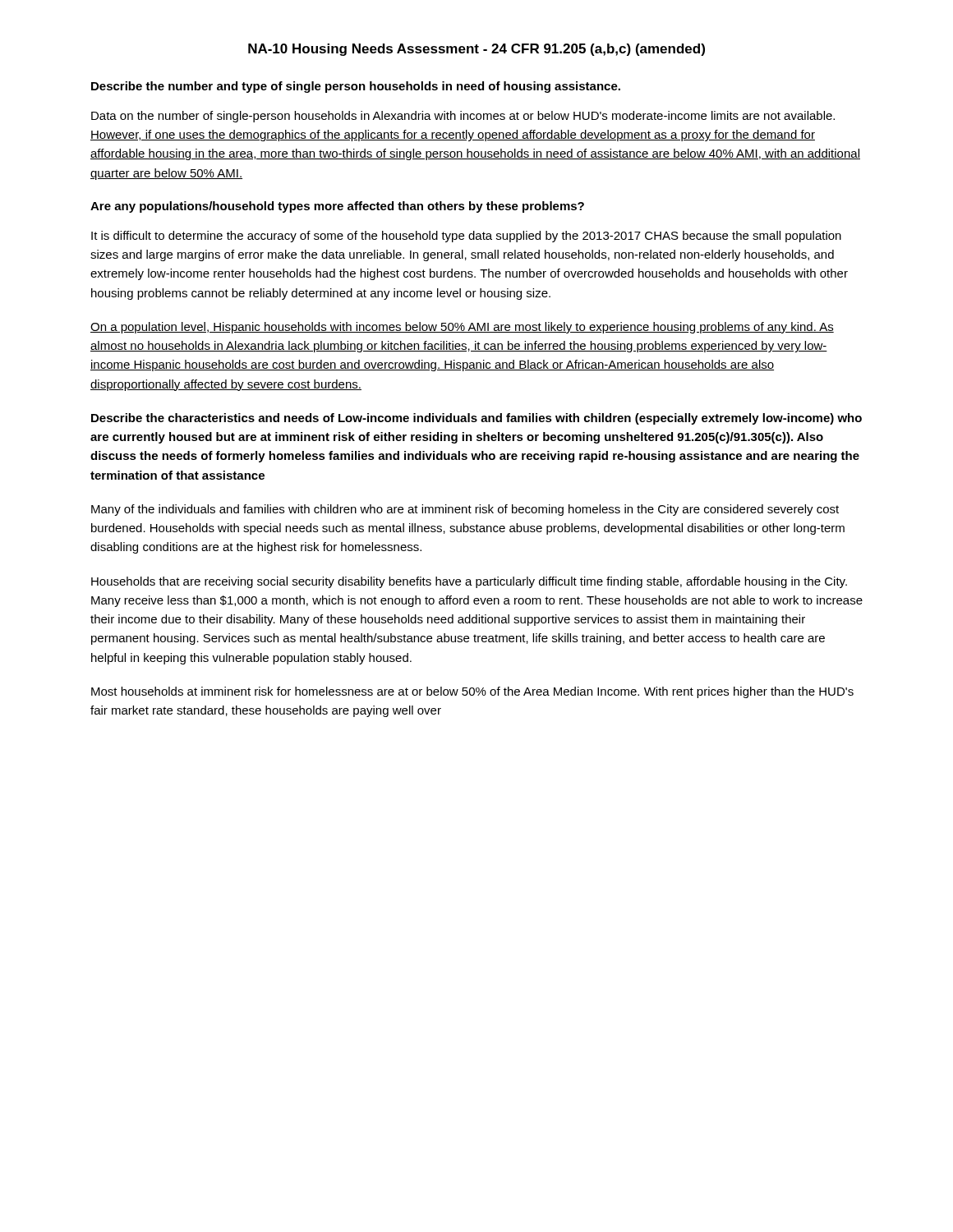Image resolution: width=953 pixels, height=1232 pixels.
Task: Point to the text block starting "Households that are receiving social security disability"
Action: point(476,619)
